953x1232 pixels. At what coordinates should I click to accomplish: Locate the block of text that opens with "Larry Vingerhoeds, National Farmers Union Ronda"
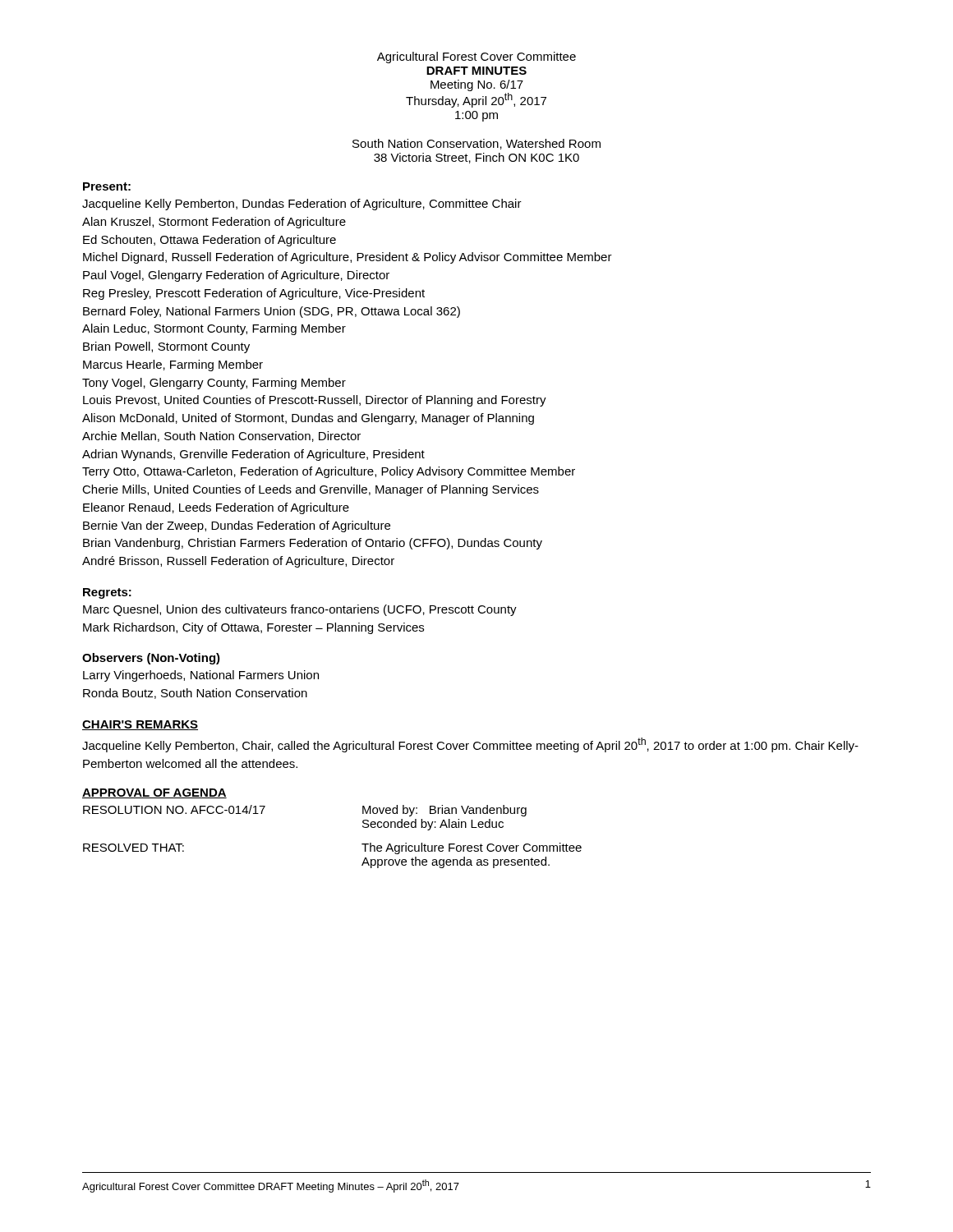click(201, 684)
